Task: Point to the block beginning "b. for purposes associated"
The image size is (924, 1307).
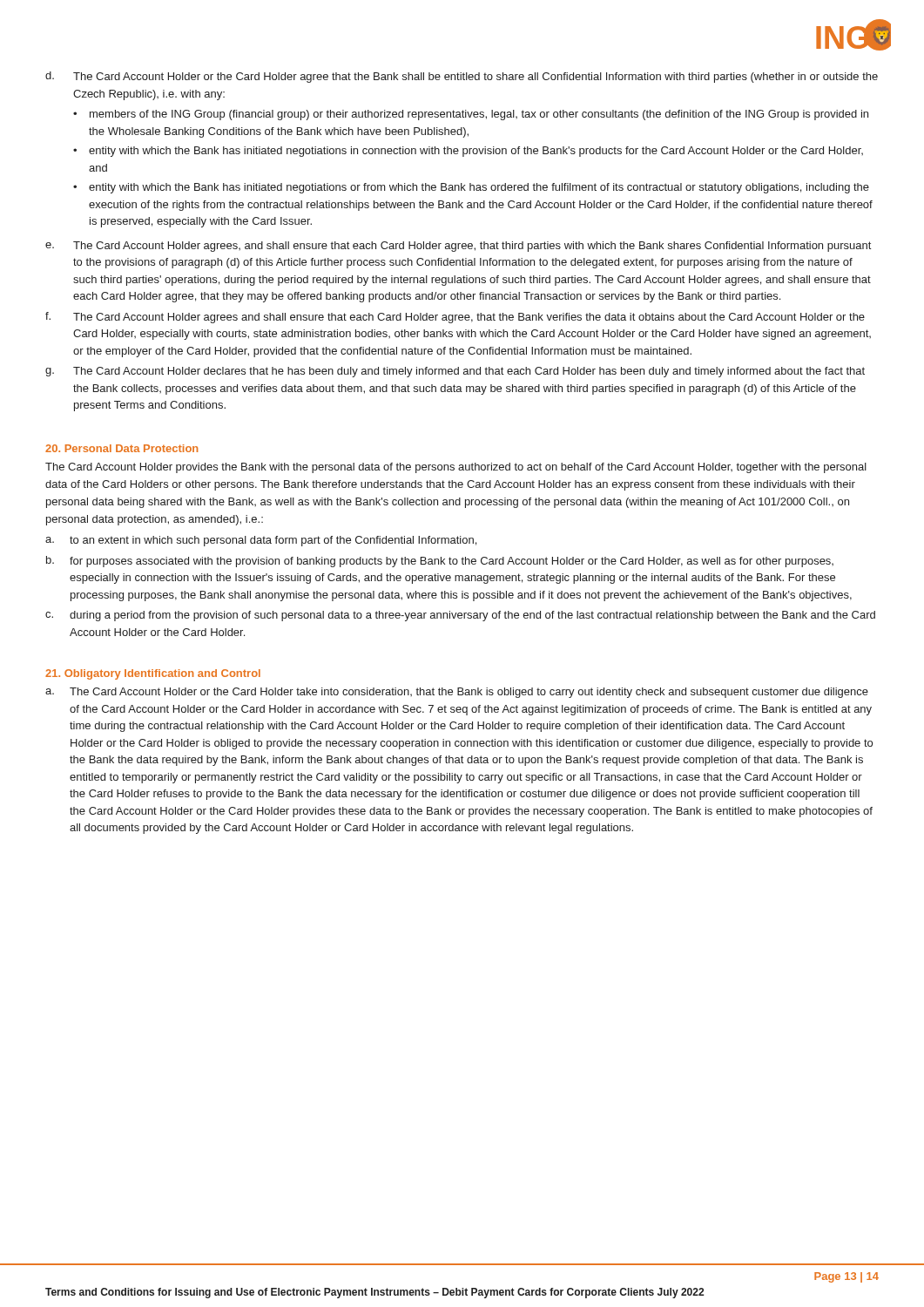Action: pos(462,578)
